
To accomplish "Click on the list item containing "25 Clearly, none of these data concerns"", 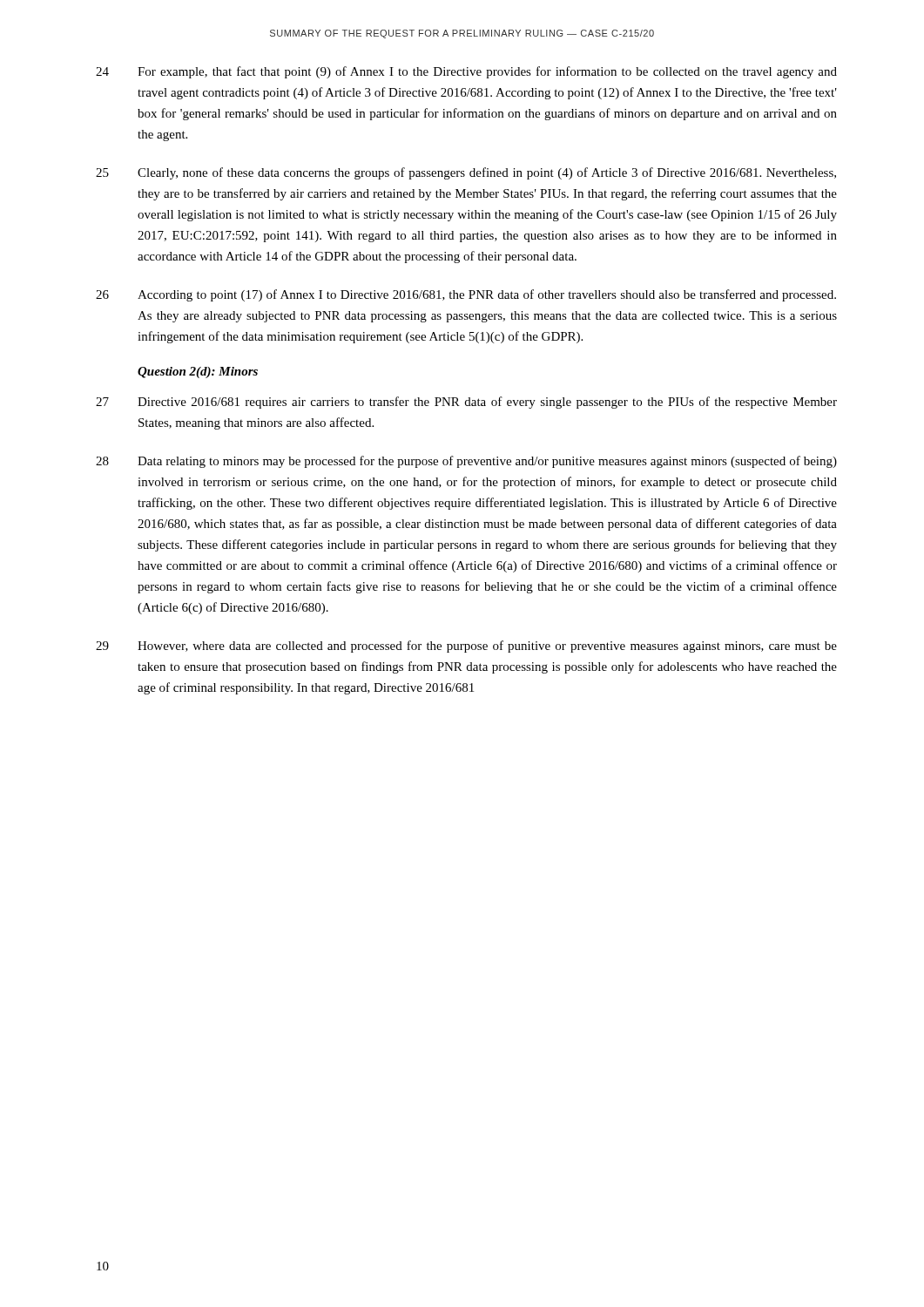I will [x=466, y=214].
